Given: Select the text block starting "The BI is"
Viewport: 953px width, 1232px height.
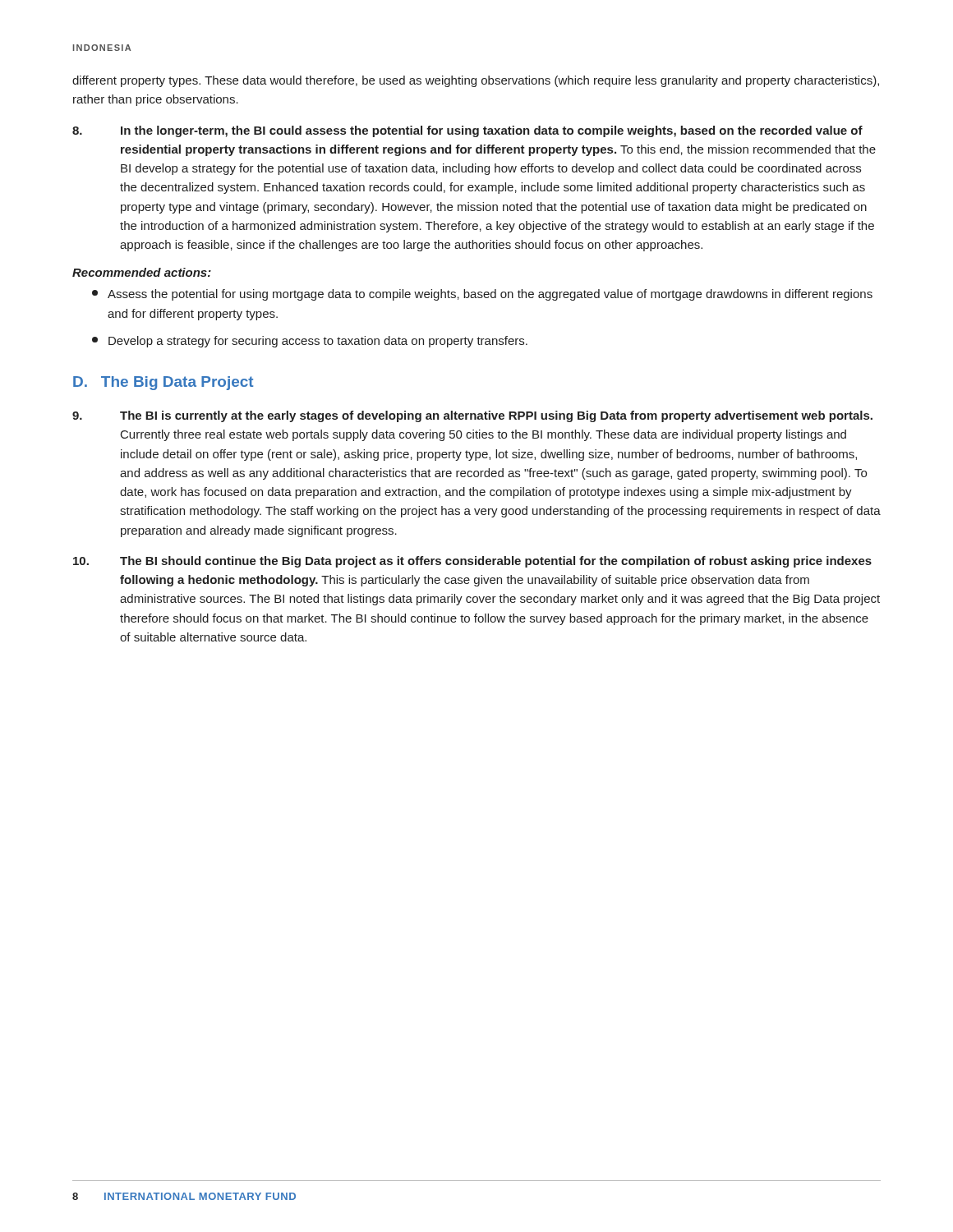Looking at the screenshot, I should pos(476,473).
